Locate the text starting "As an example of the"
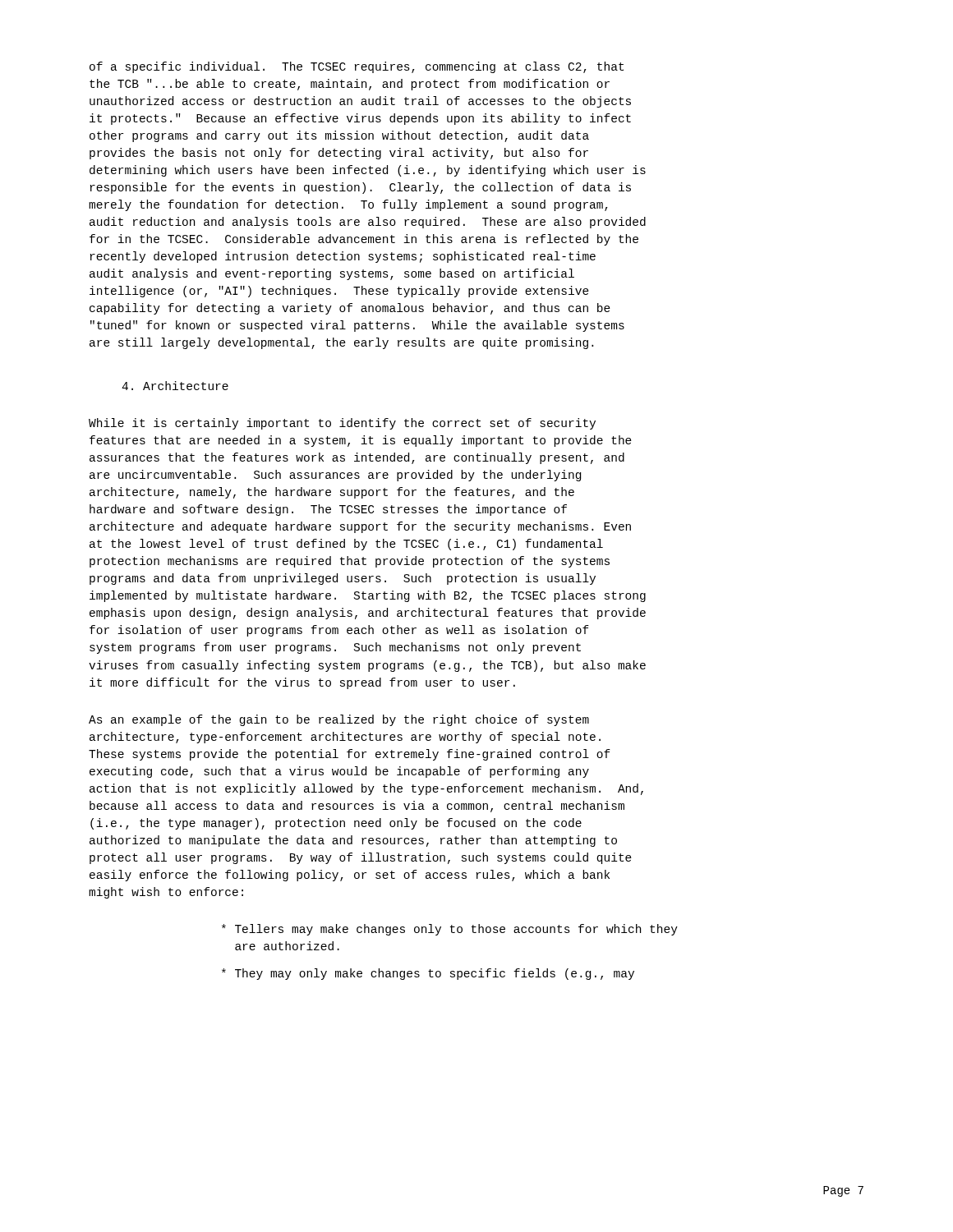Image resolution: width=953 pixels, height=1232 pixels. pyautogui.click(x=368, y=806)
